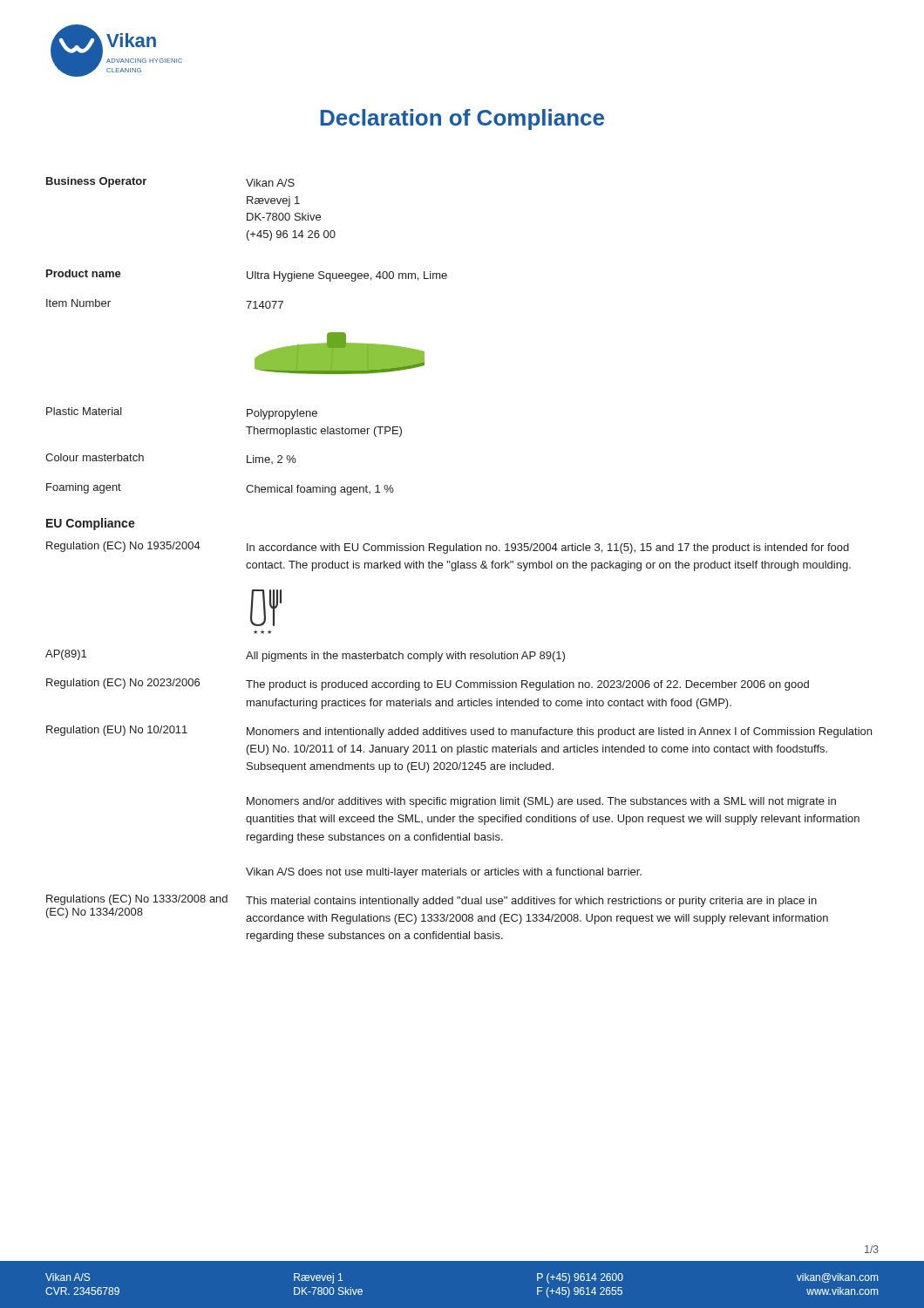The width and height of the screenshot is (924, 1308).
Task: Select the region starting "AP(89)1 All pigments"
Action: coord(462,656)
